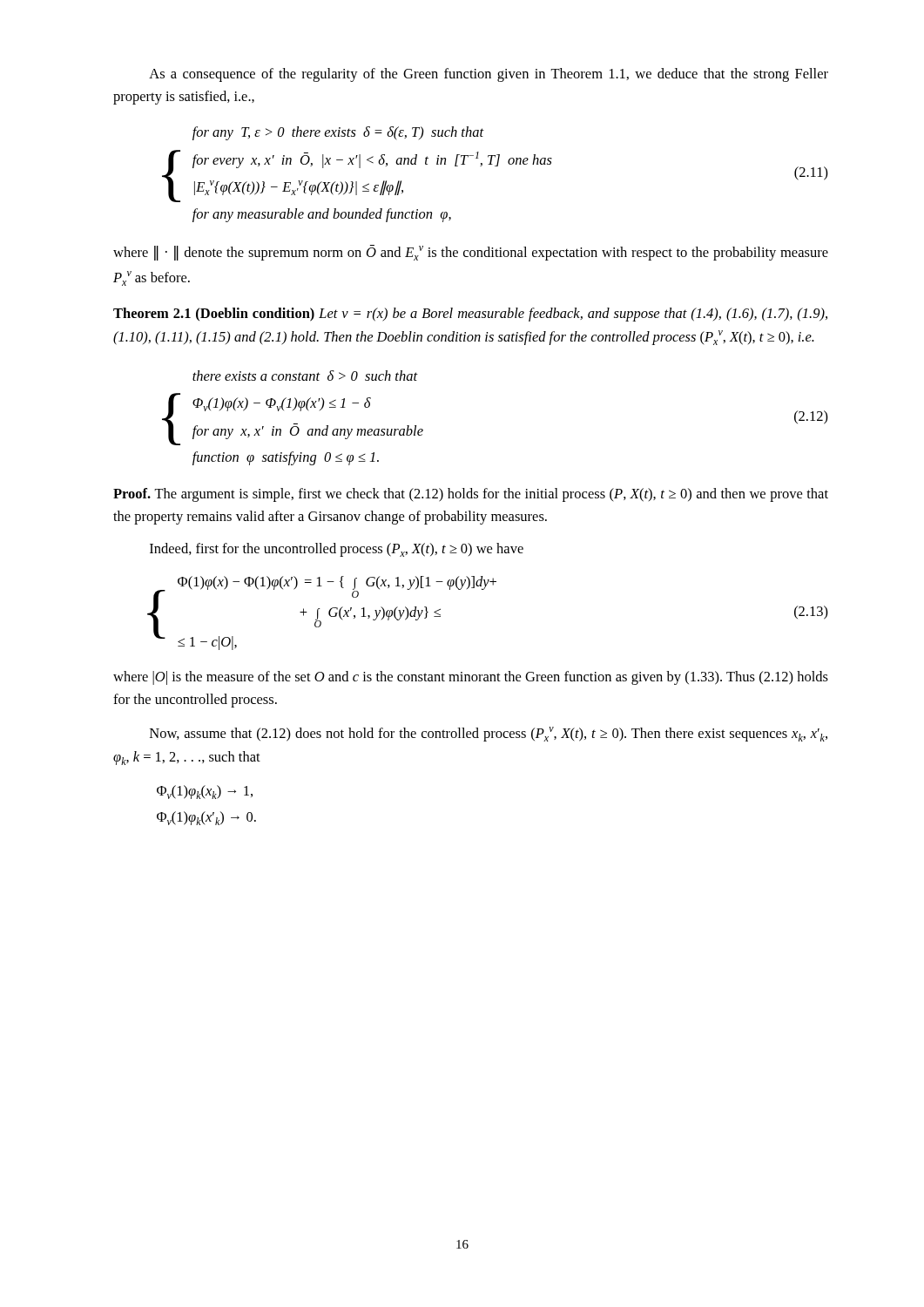The height and width of the screenshot is (1307, 924).
Task: Click on the formula with the text "Φv(1)φk(x′k) → 0."
Action: point(207,818)
